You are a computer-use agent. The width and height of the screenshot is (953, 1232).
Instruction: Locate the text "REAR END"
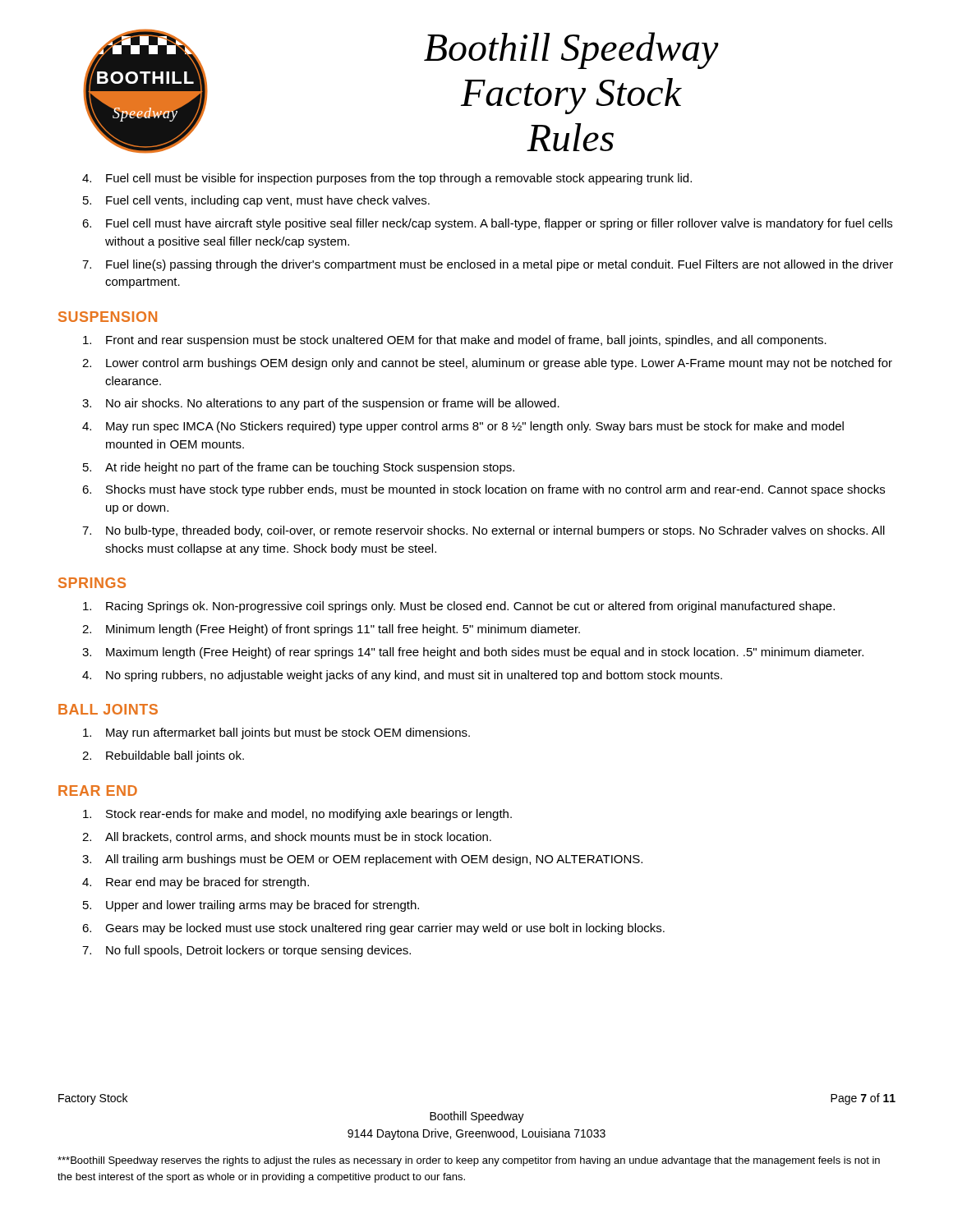tap(98, 791)
